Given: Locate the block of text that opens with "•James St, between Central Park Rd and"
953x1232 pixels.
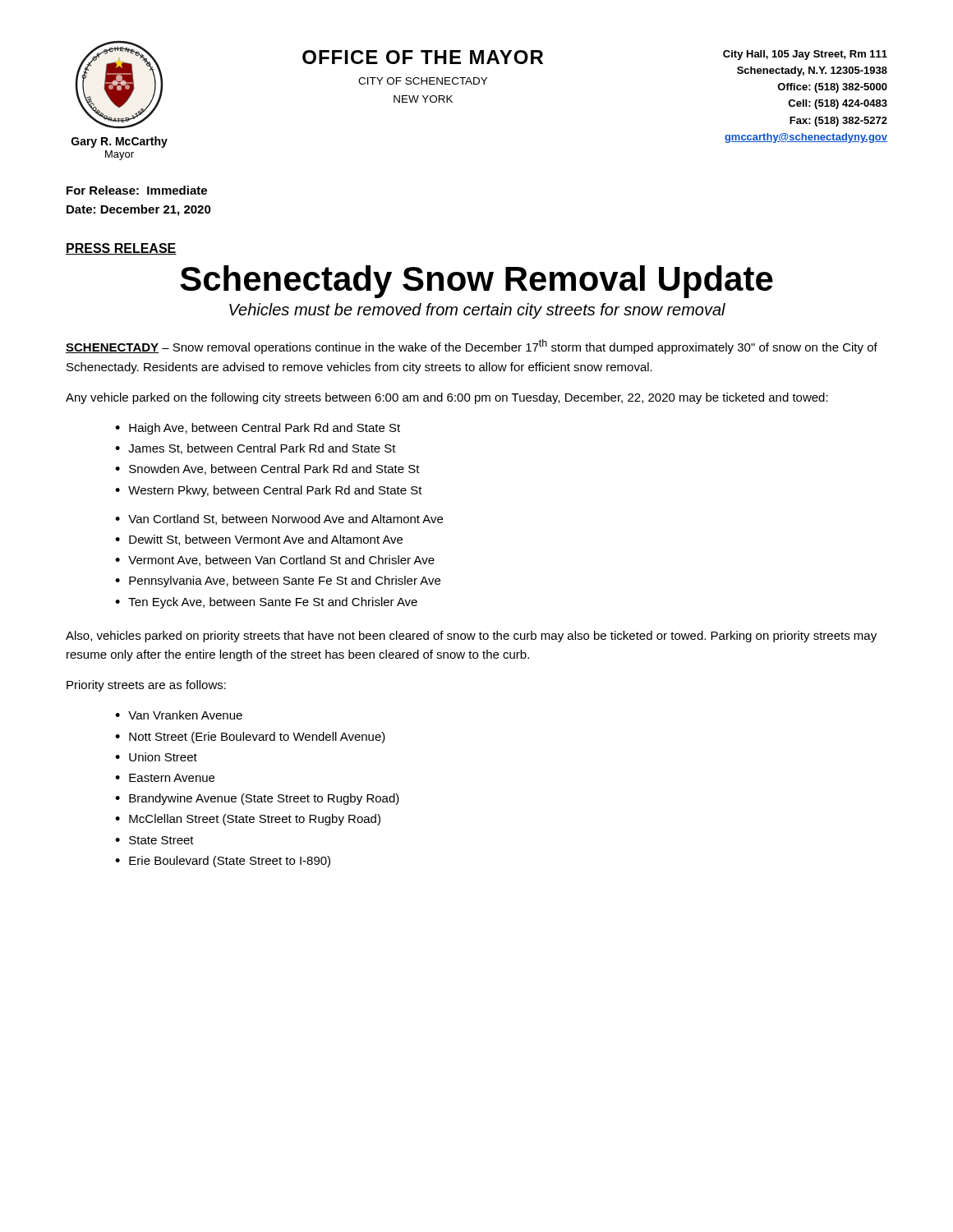Looking at the screenshot, I should click(x=255, y=449).
